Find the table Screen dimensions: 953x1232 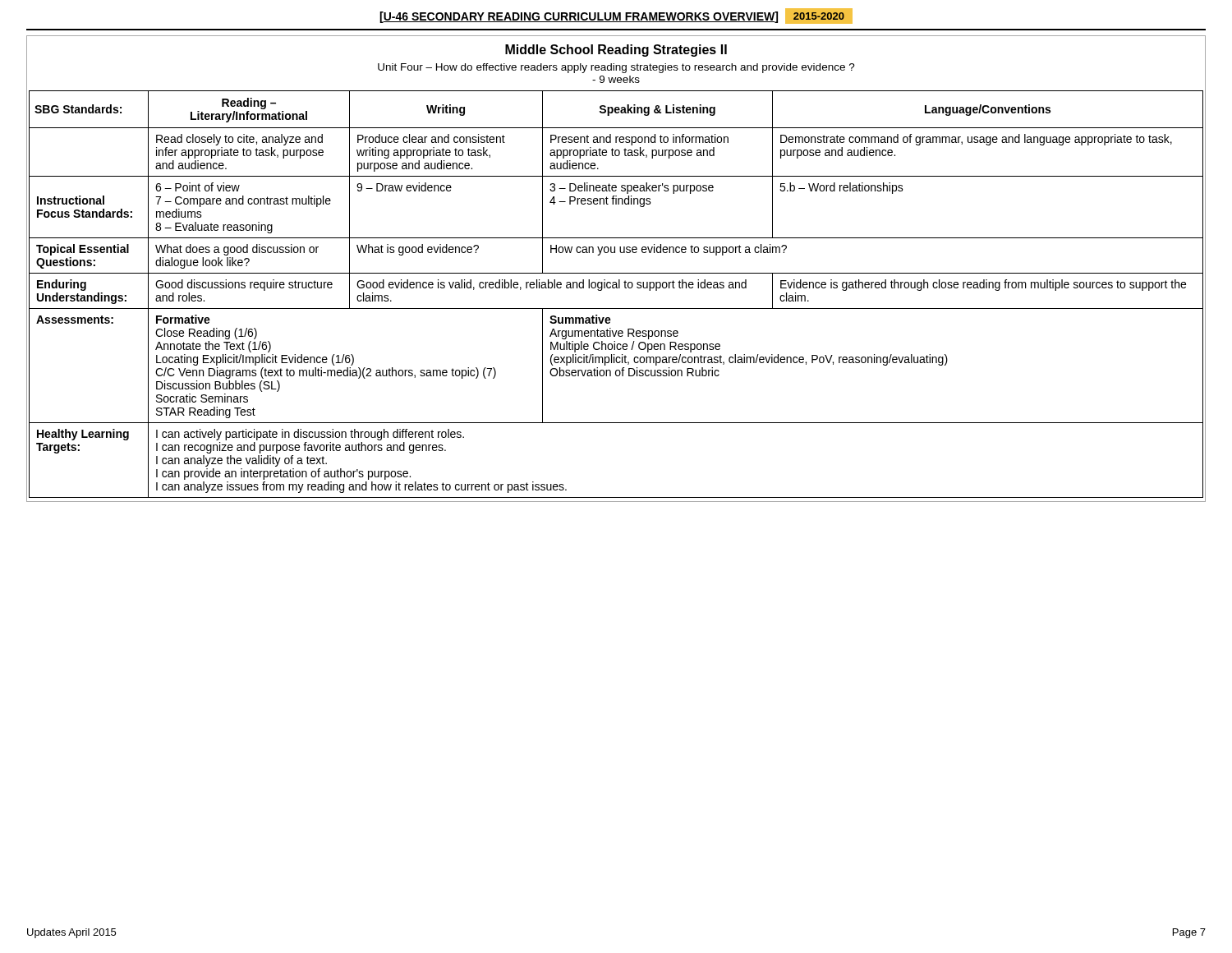pos(616,295)
